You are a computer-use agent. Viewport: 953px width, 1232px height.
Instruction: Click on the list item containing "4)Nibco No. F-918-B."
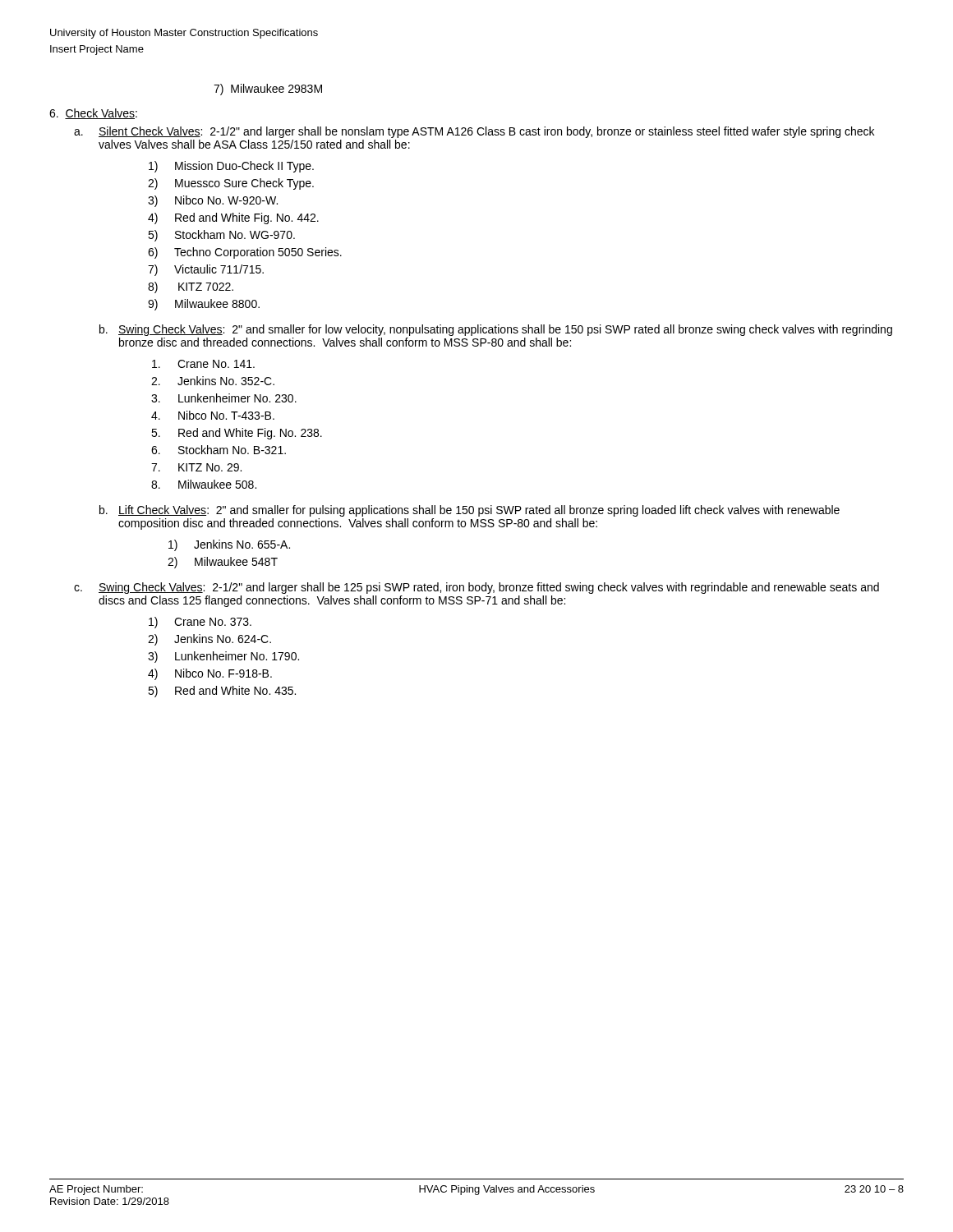point(210,673)
